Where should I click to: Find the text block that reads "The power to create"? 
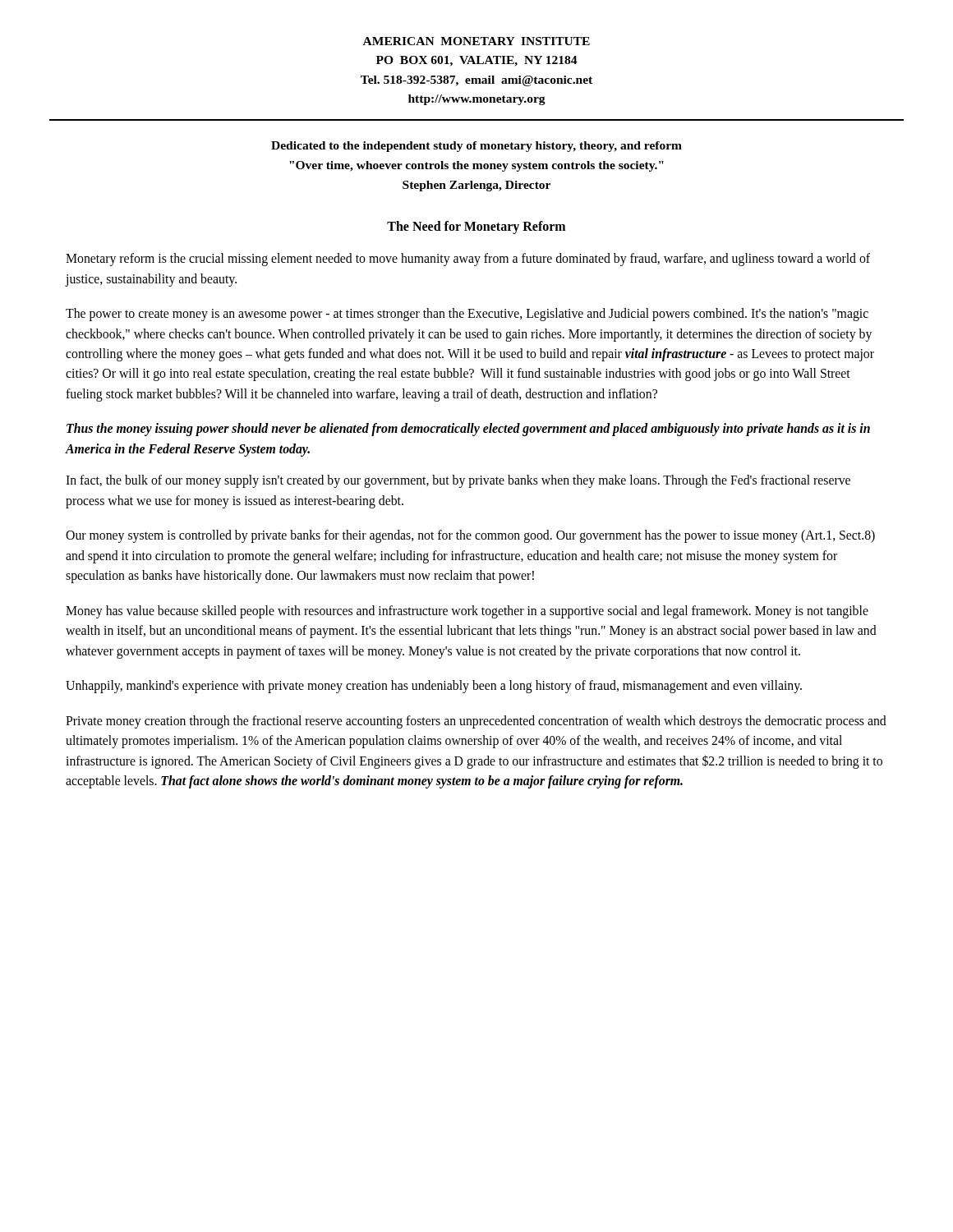pos(470,354)
